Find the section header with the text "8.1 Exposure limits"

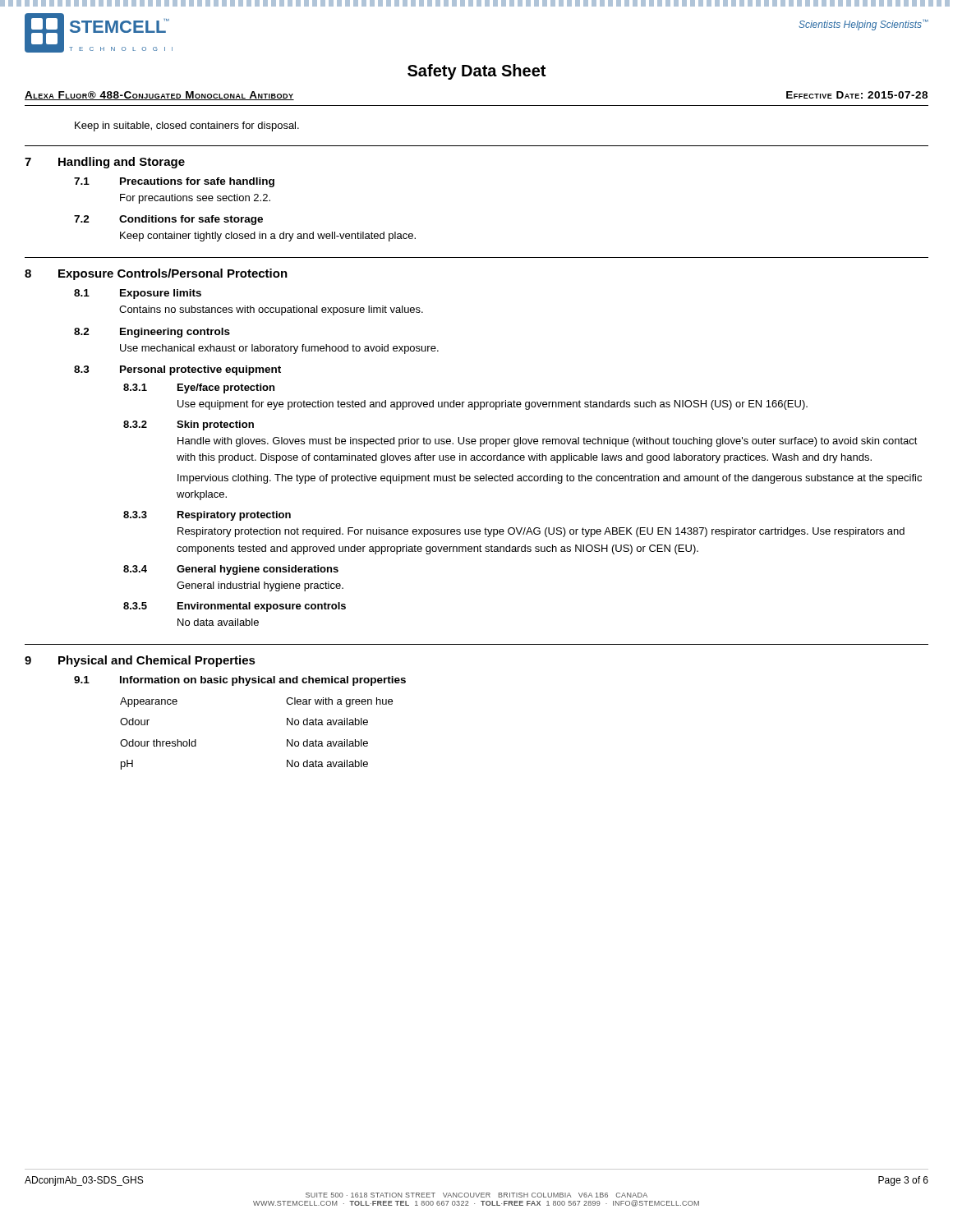(138, 293)
